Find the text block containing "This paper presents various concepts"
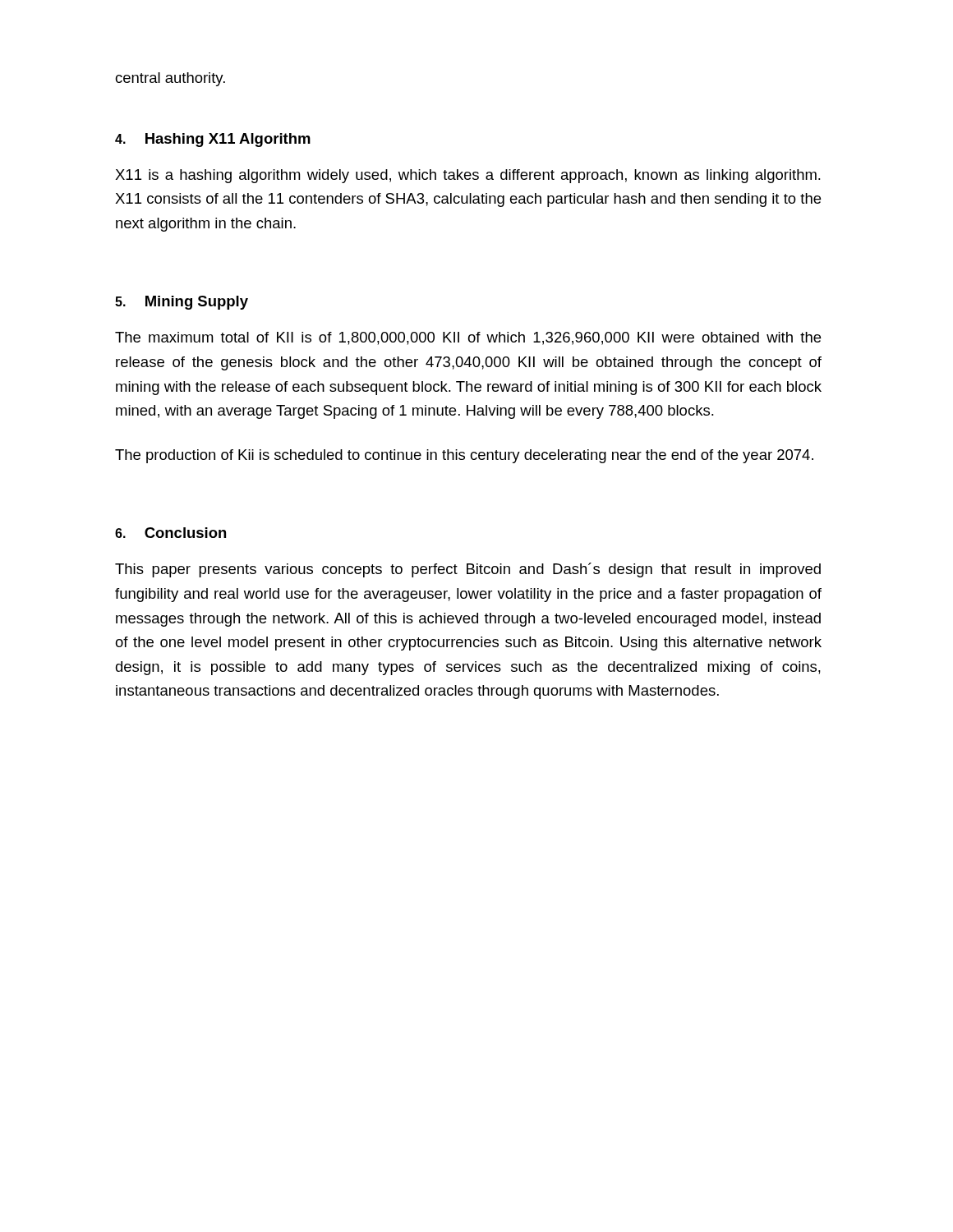The height and width of the screenshot is (1232, 953). click(x=468, y=630)
